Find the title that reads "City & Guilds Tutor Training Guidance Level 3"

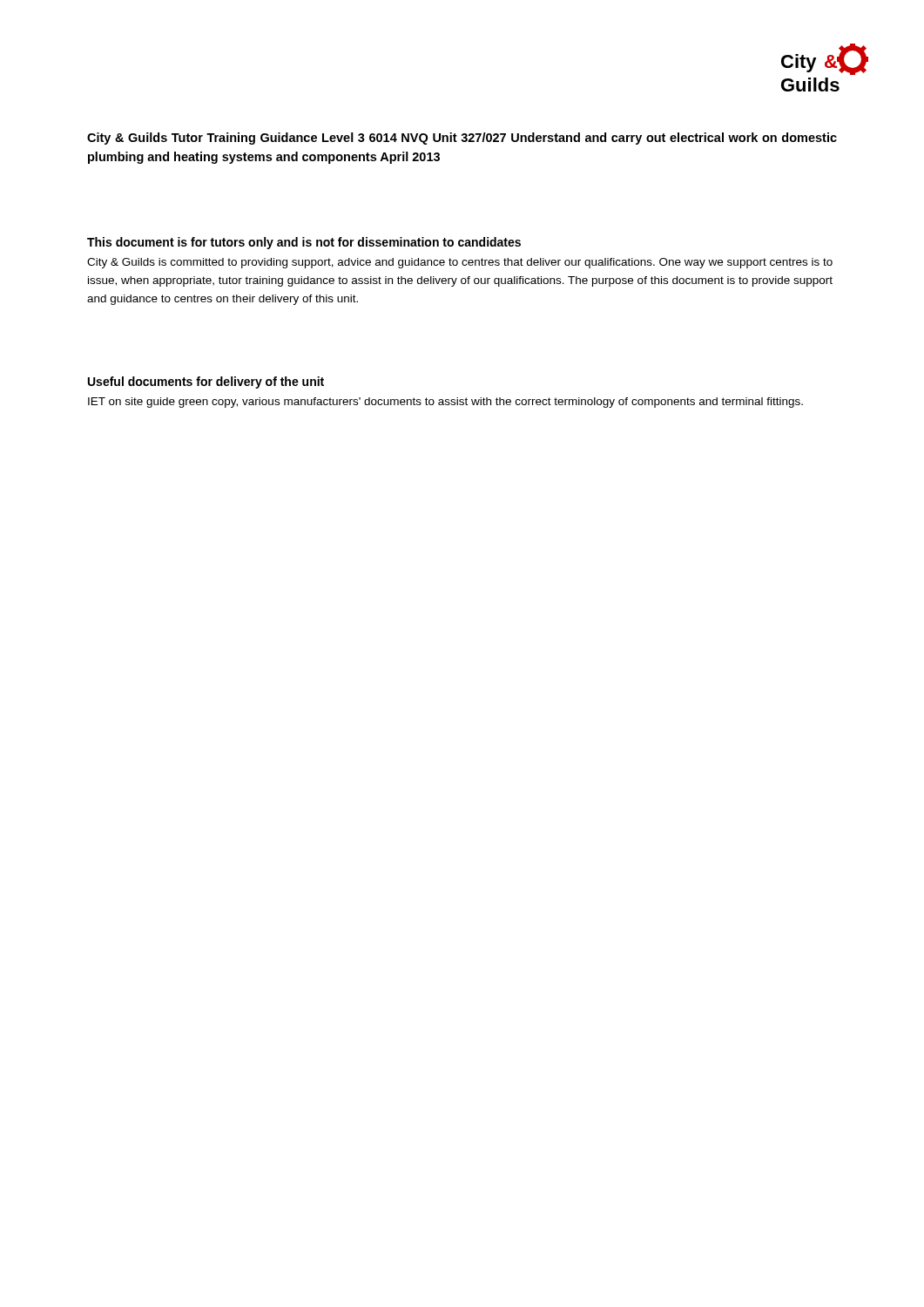point(462,148)
